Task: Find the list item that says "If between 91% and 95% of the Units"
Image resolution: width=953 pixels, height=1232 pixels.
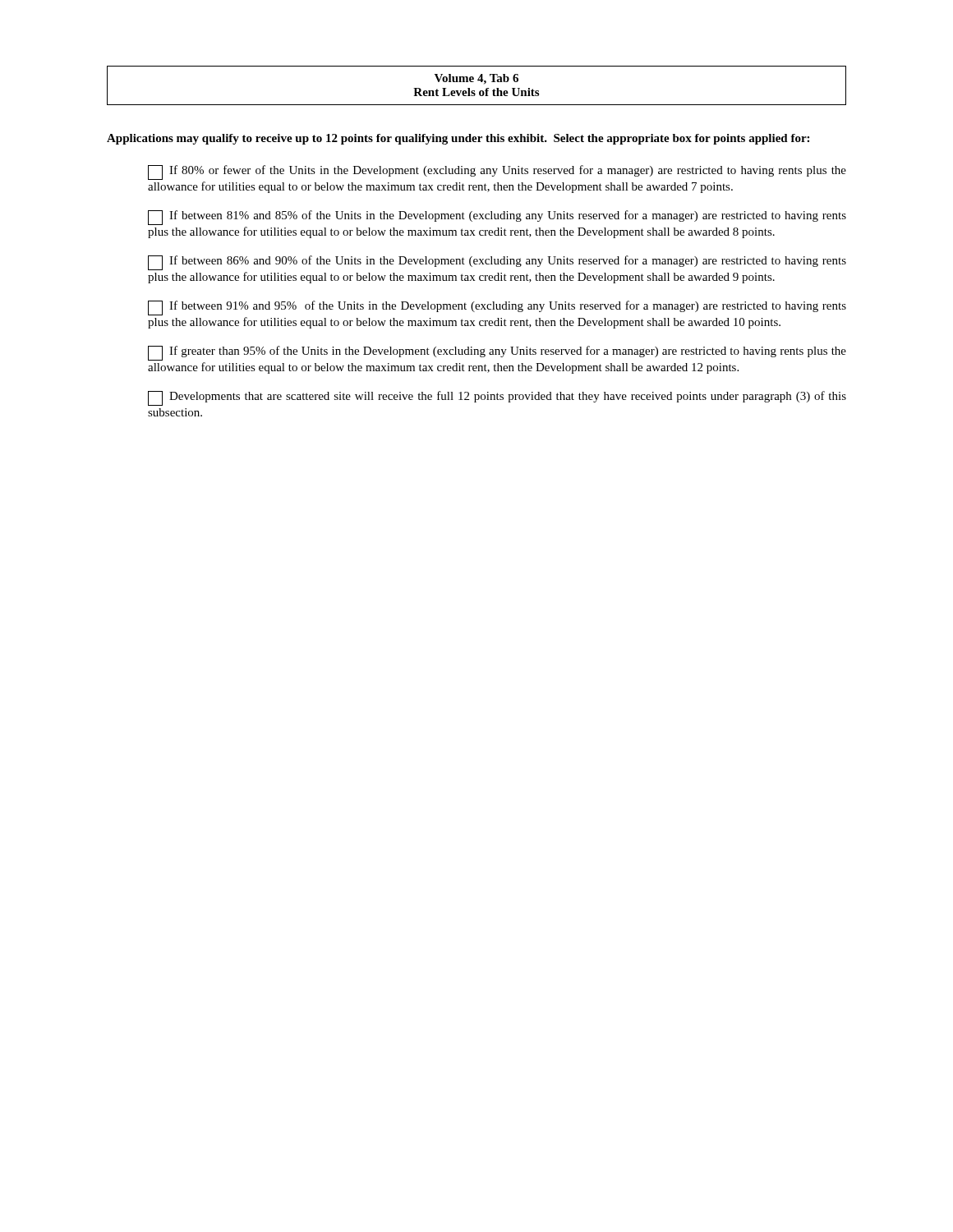Action: [497, 314]
